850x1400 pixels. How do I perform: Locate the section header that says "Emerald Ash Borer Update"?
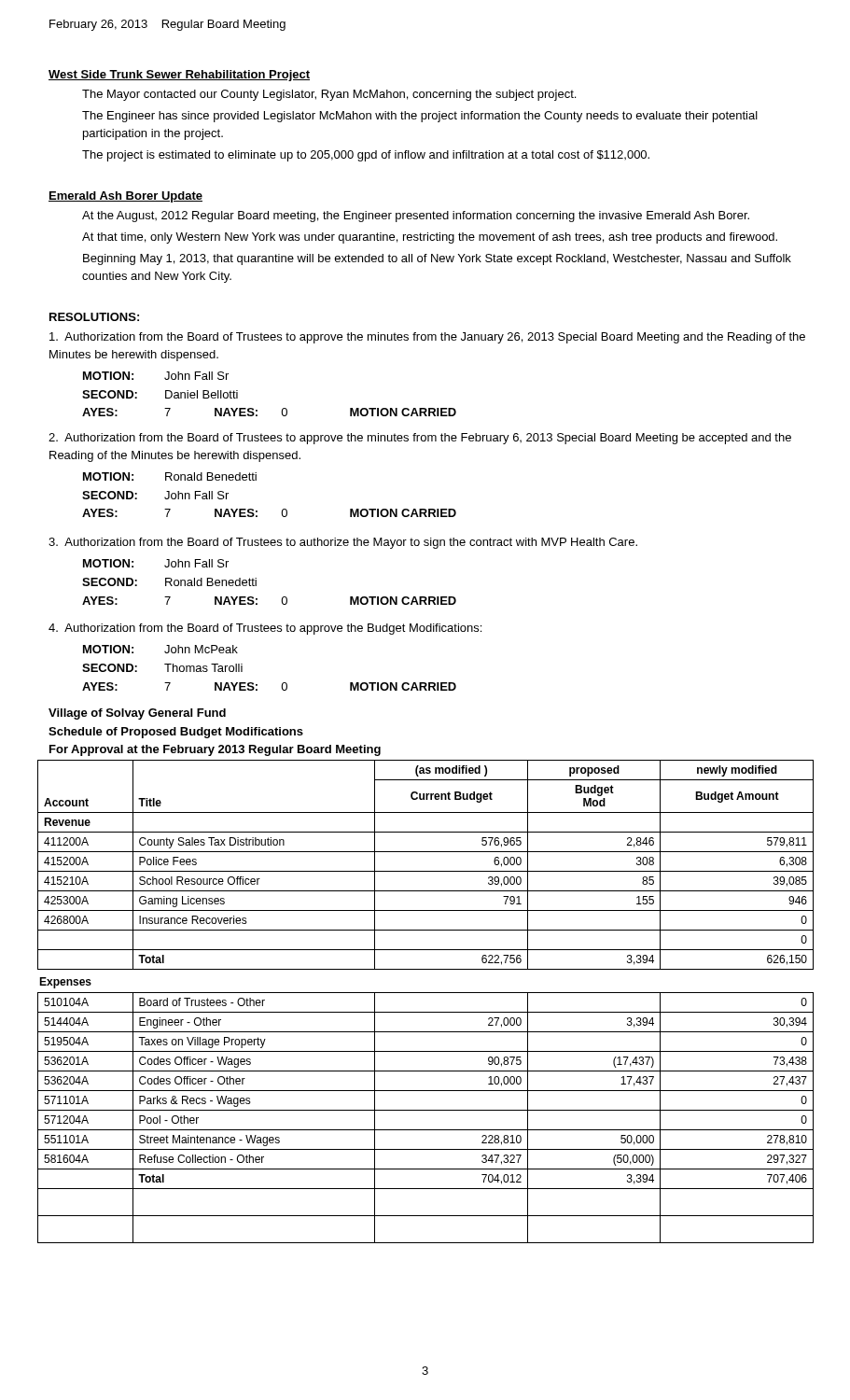tap(125, 196)
